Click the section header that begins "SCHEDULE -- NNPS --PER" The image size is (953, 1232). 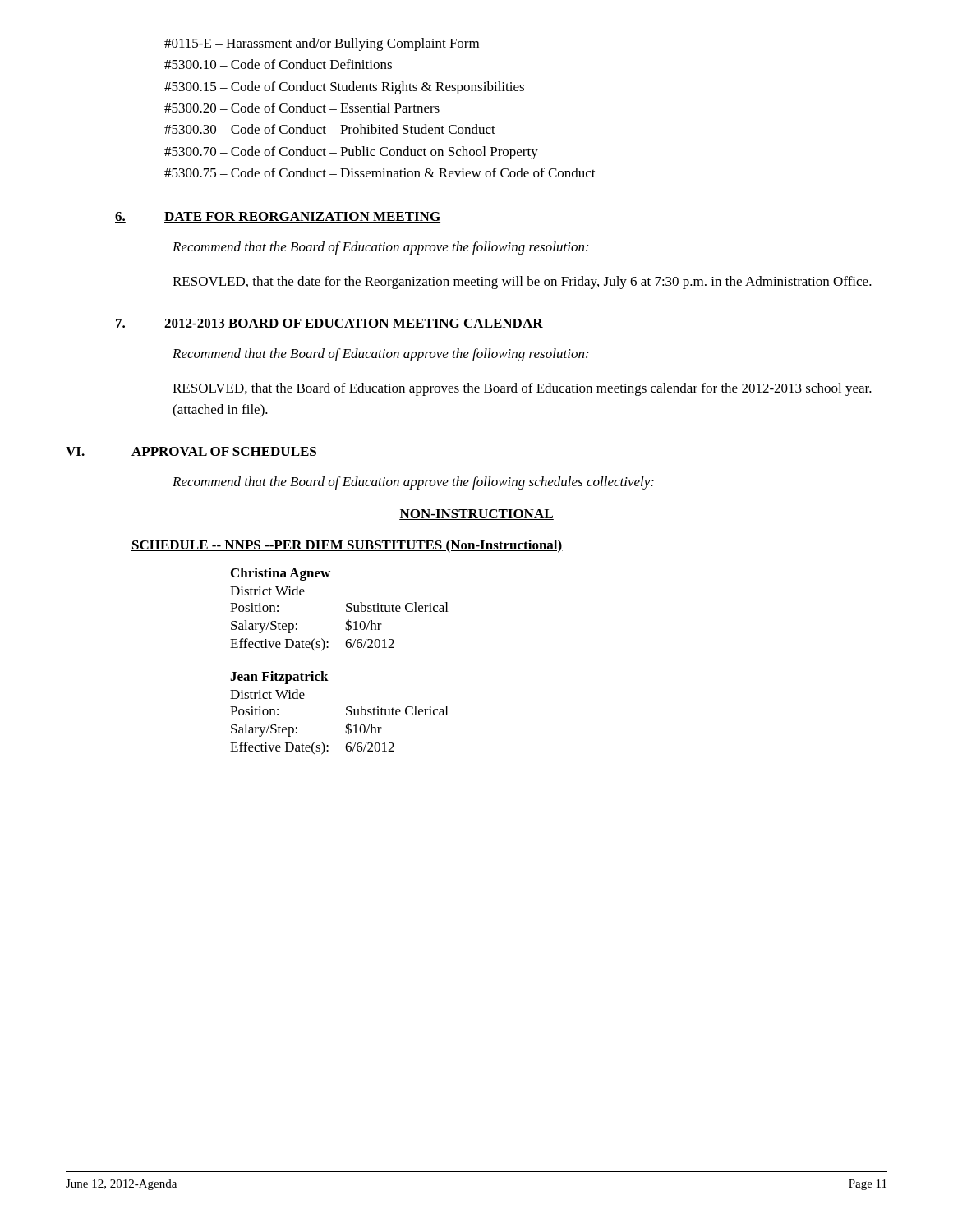pos(347,545)
